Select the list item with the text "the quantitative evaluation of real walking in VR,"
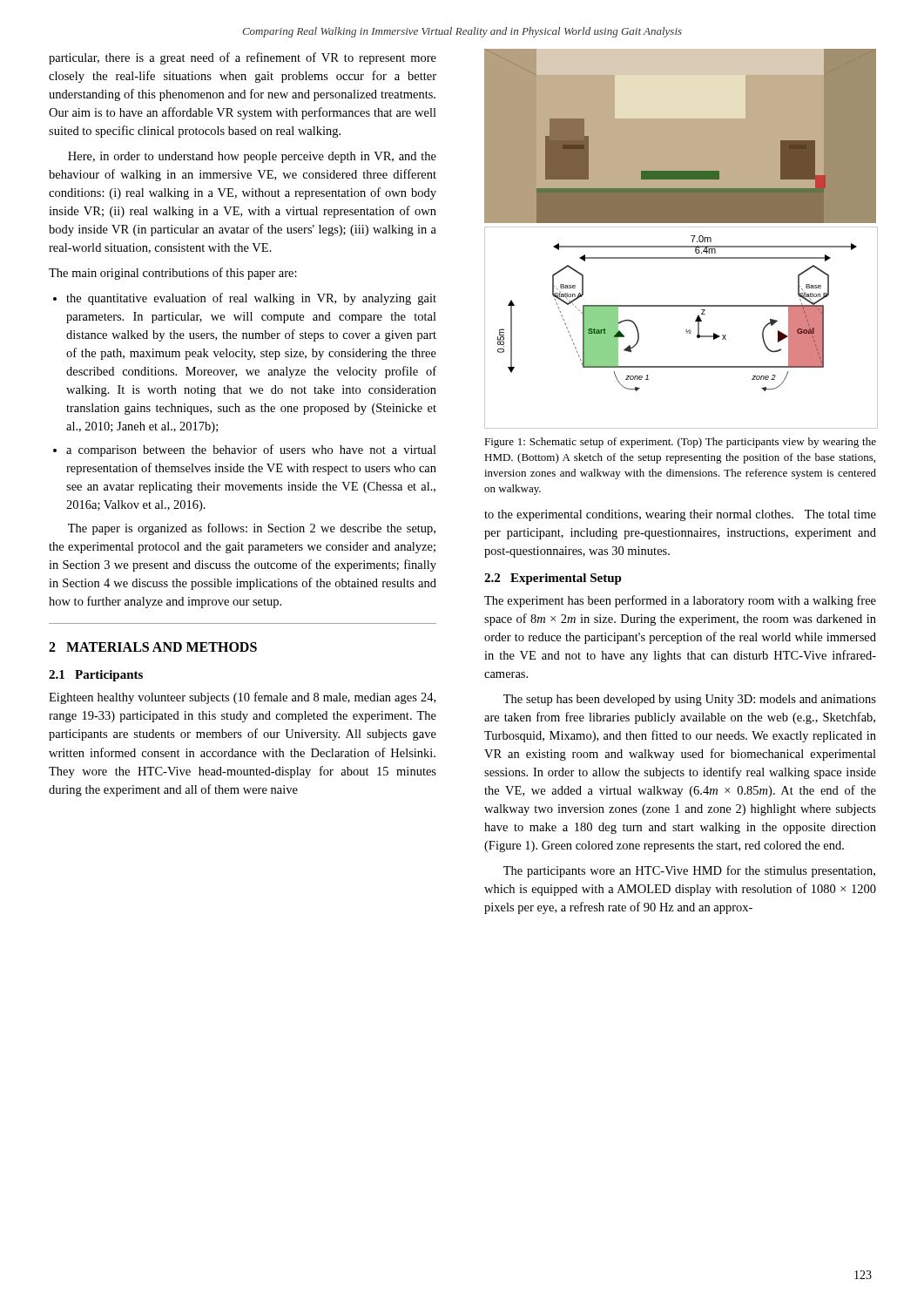The image size is (924, 1307). (x=251, y=362)
